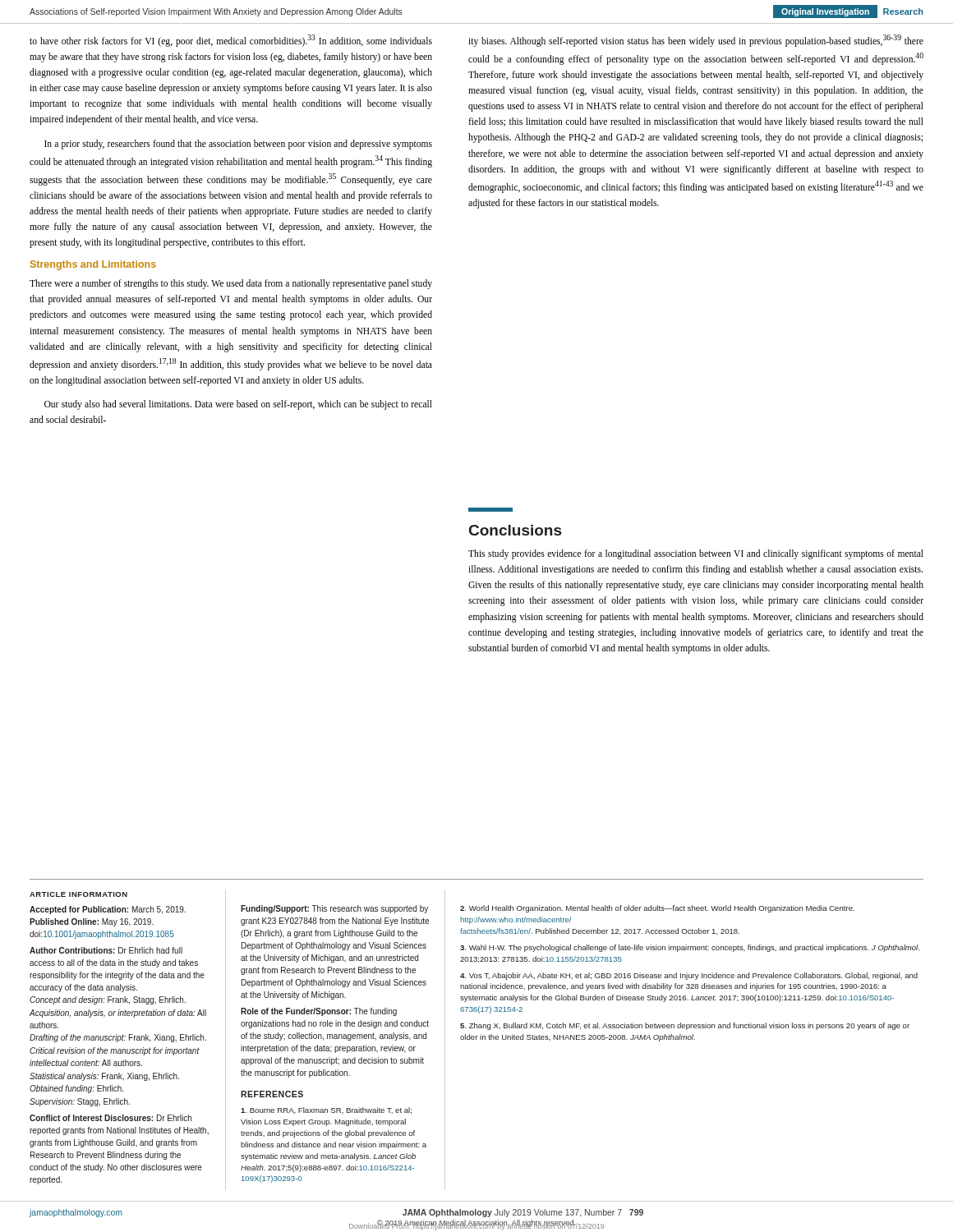
Task: Navigate to the element starting "Role of the Funder/Sponsor: The funding organizations"
Action: 335,1042
